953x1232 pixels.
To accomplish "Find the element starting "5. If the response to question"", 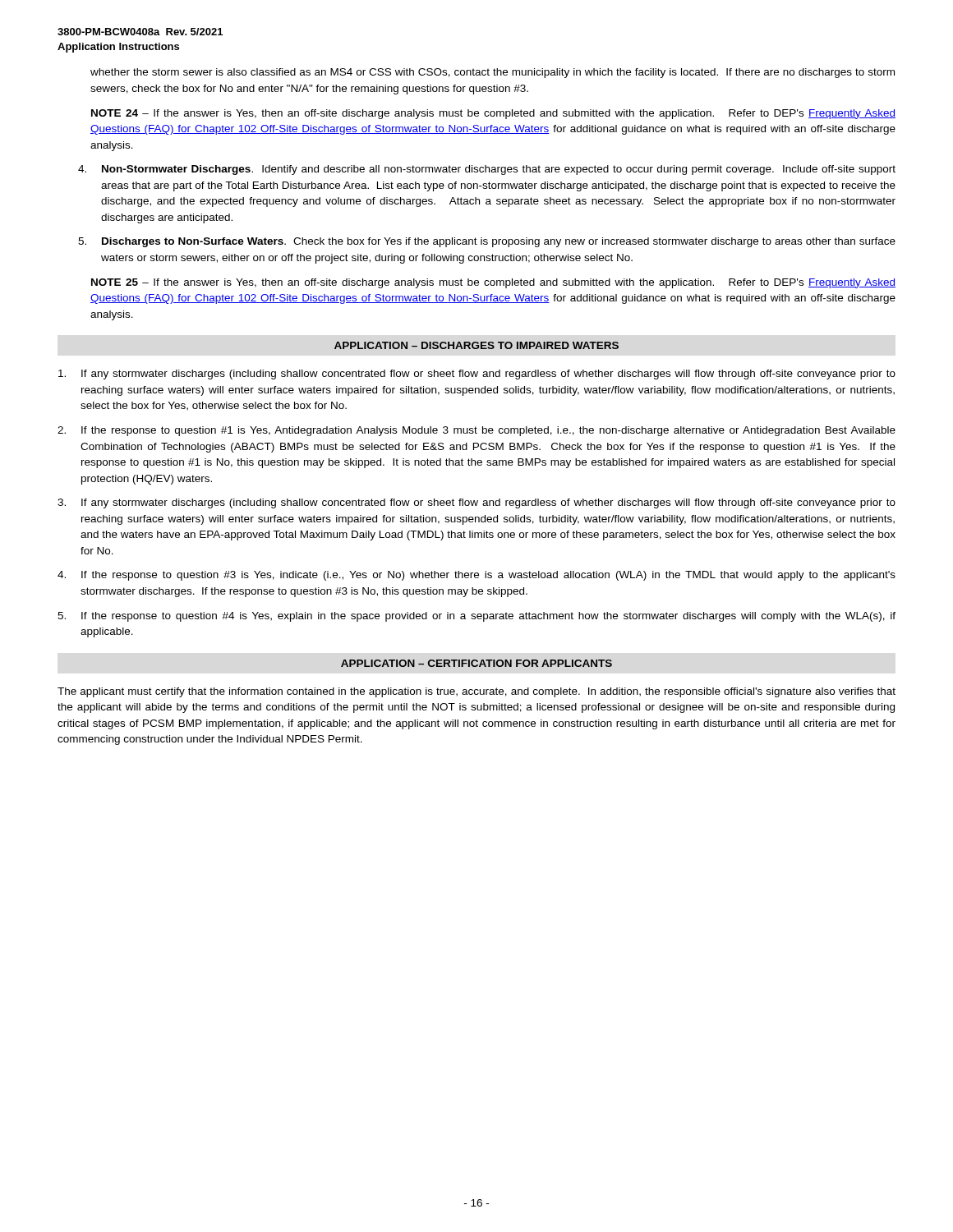I will [476, 623].
